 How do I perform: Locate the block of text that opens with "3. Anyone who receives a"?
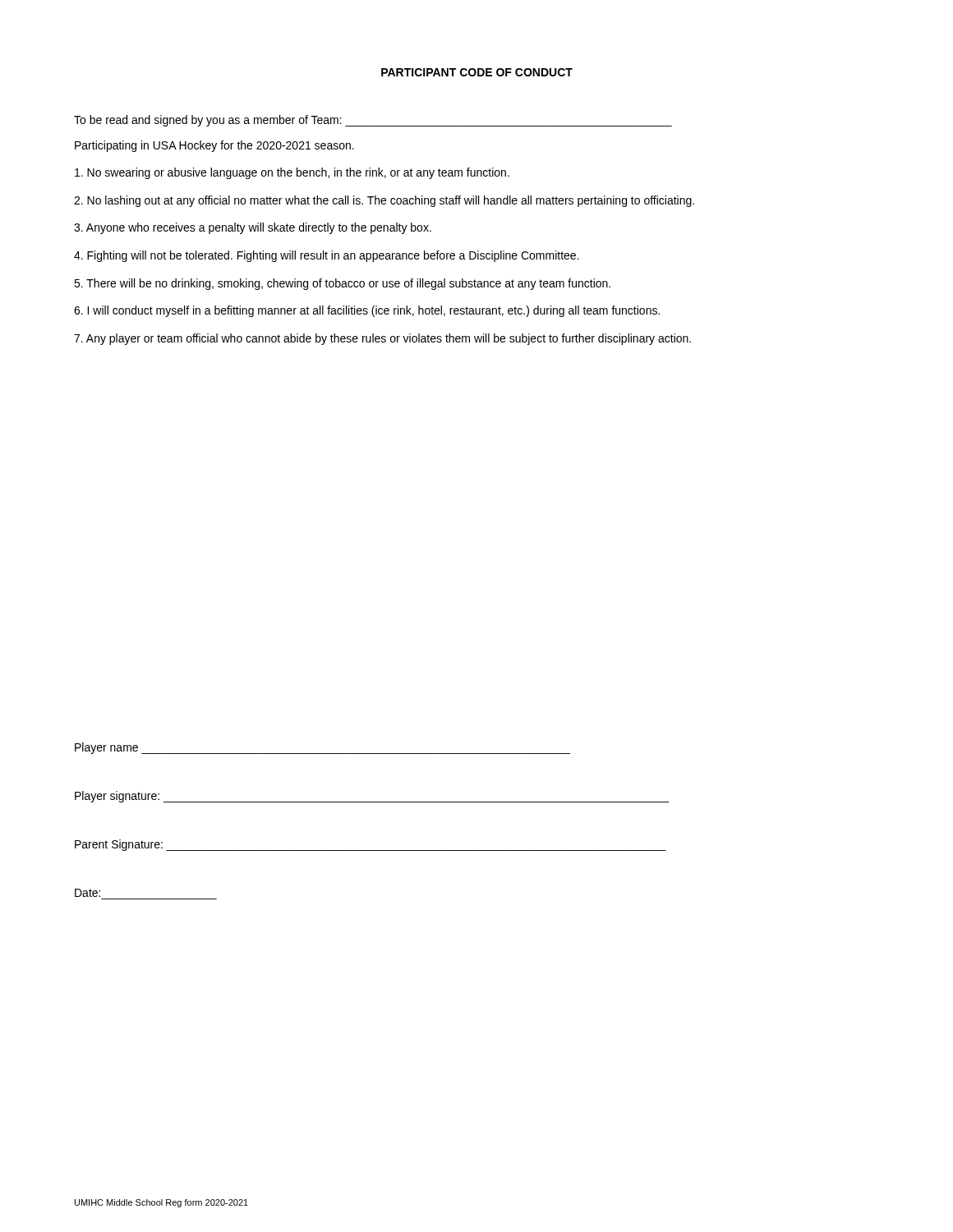pos(253,228)
